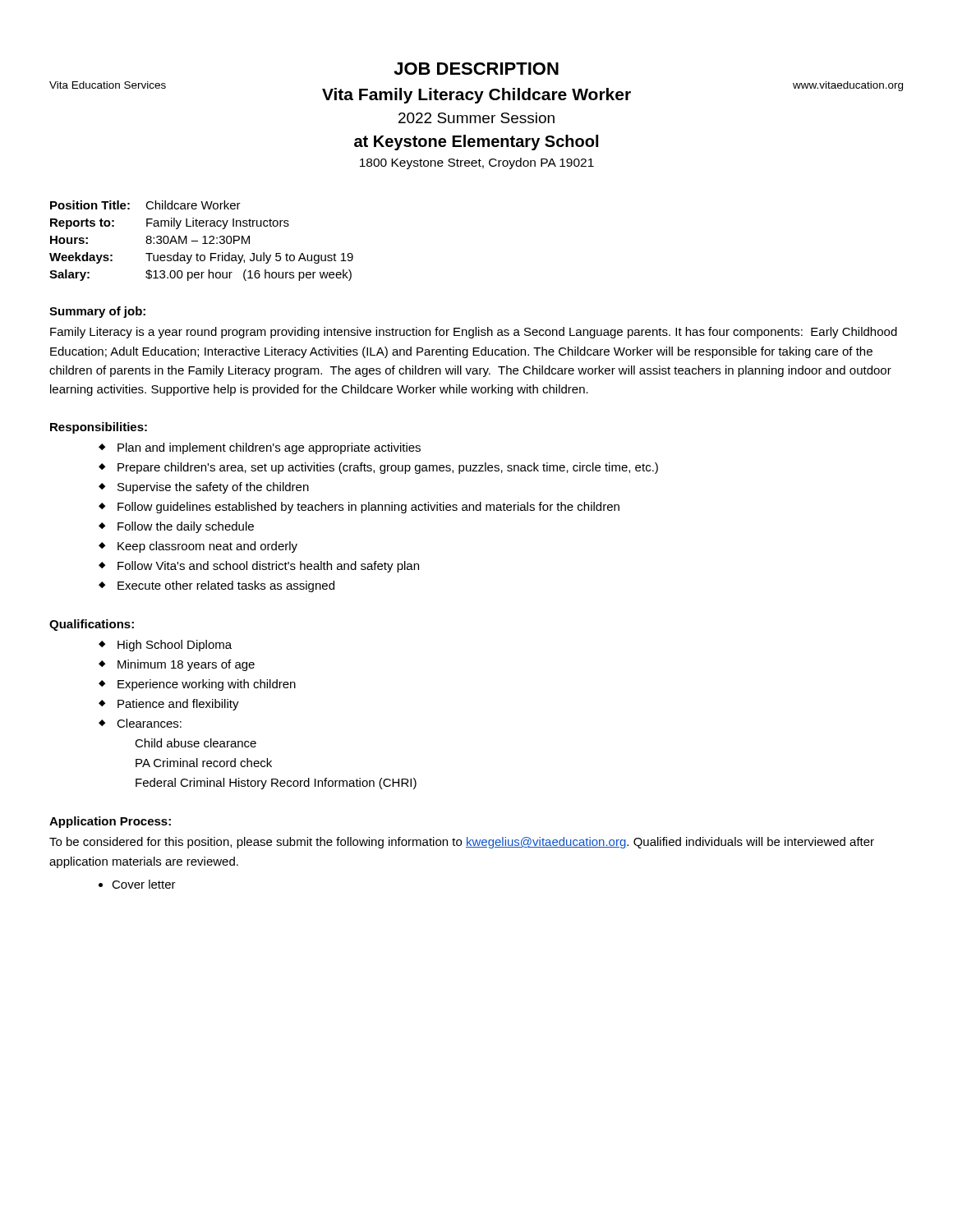Find the block on this page that starts "Follow Vita's and school district's health"
This screenshot has height=1232, width=953.
268,566
